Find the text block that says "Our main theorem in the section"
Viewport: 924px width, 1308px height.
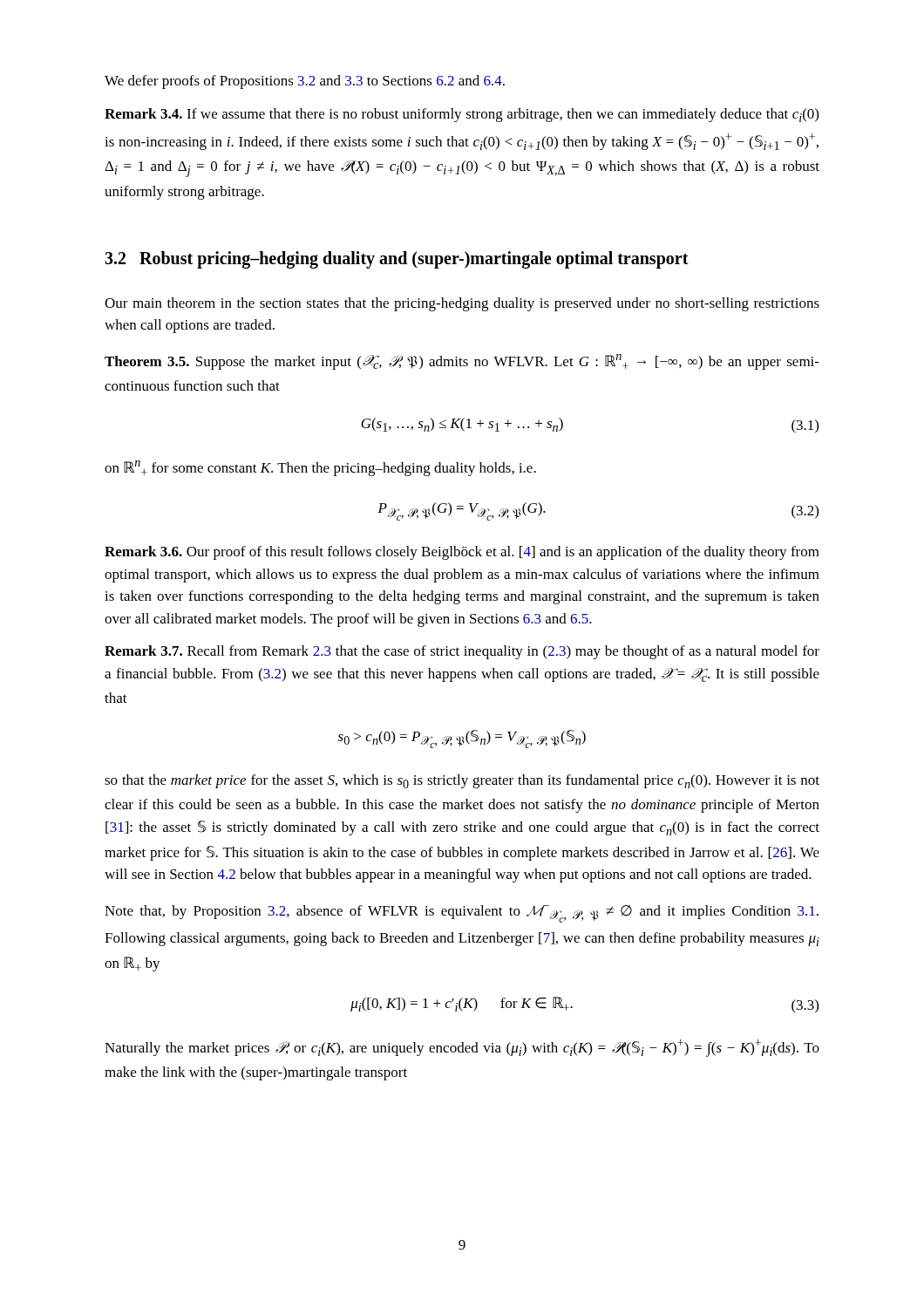click(462, 314)
